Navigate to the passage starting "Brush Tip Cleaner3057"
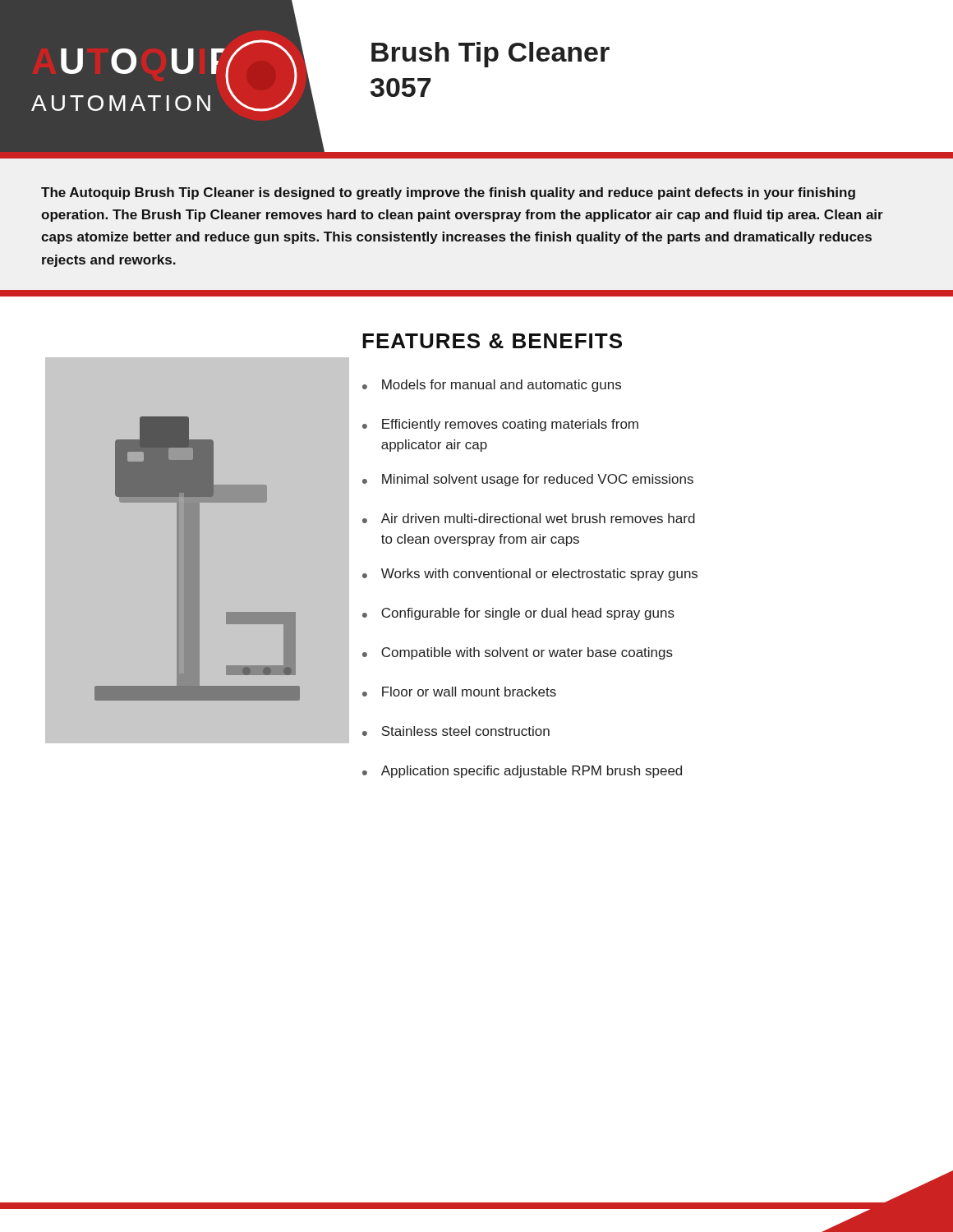 click(x=490, y=69)
